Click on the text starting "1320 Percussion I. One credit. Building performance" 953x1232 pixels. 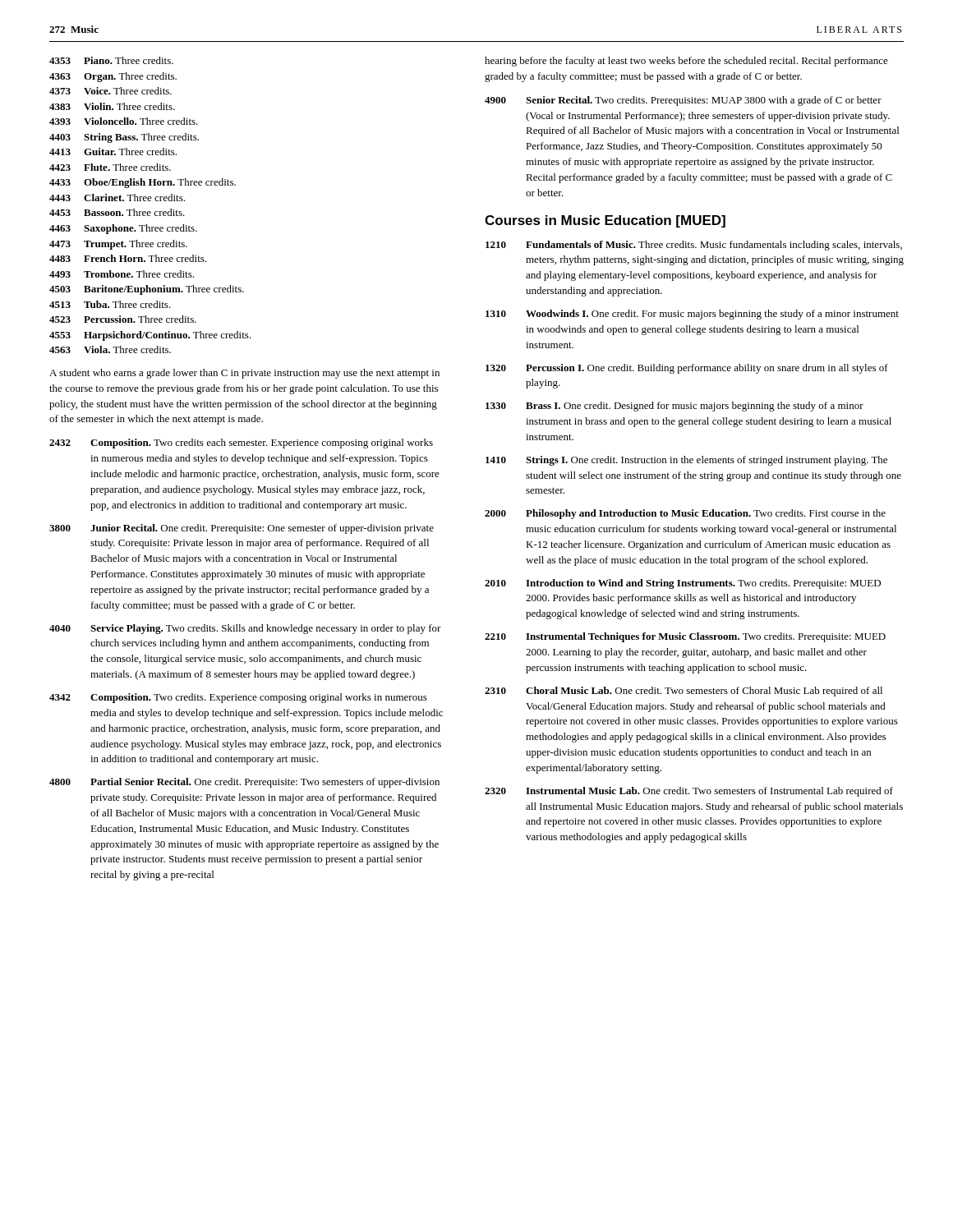tap(694, 376)
